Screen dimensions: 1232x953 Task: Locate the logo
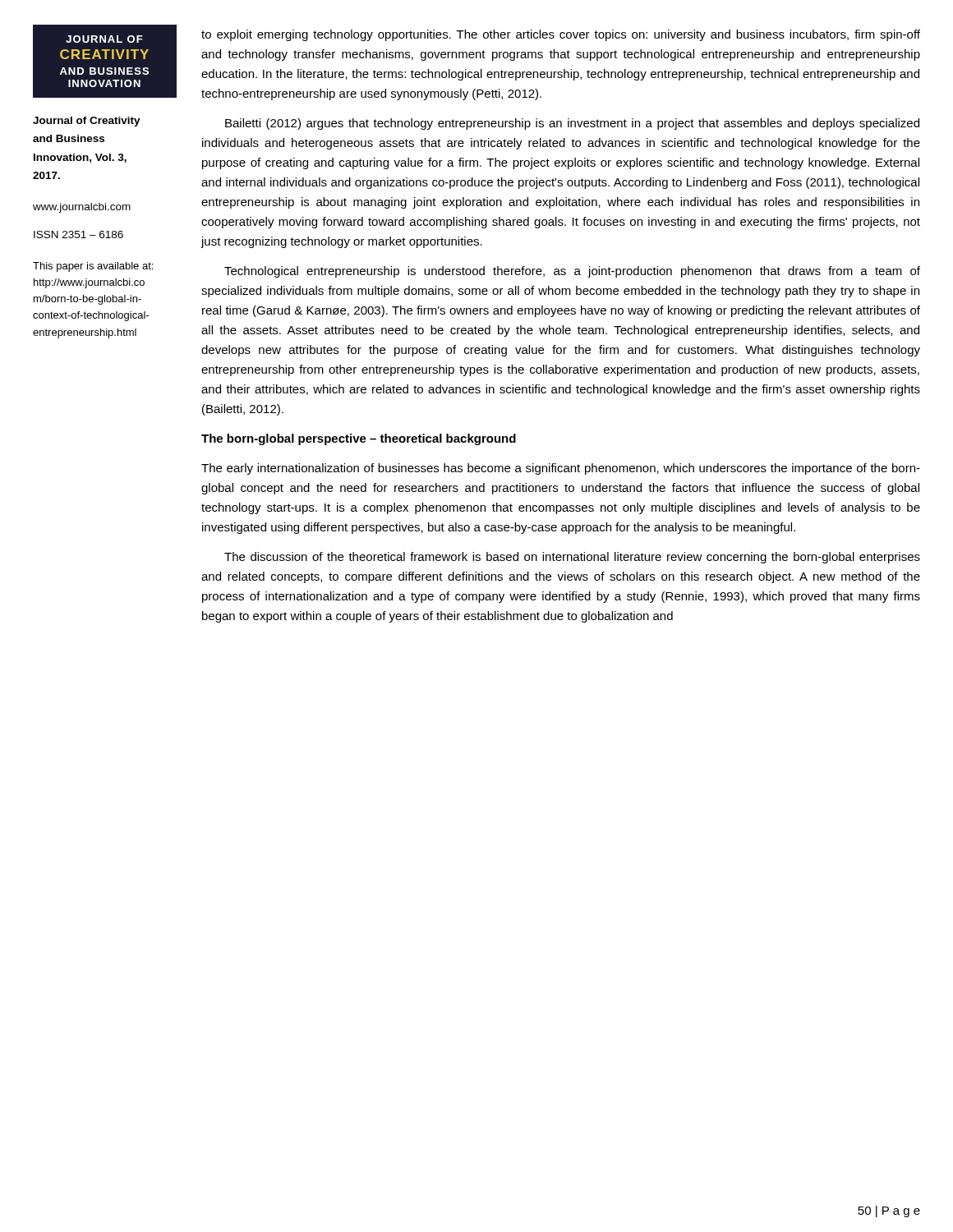click(105, 61)
